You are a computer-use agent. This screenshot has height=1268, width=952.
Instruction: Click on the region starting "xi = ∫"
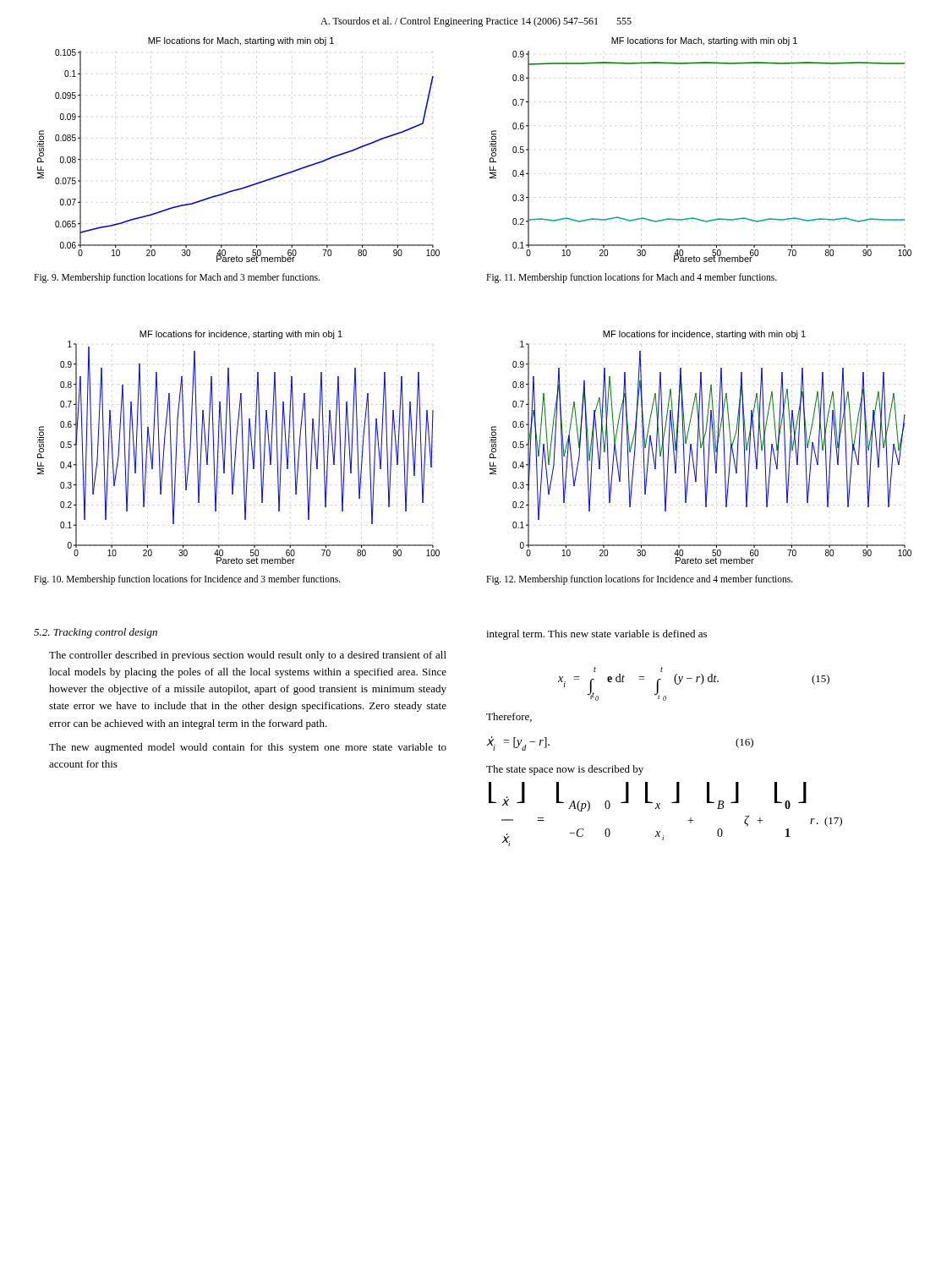(x=702, y=679)
